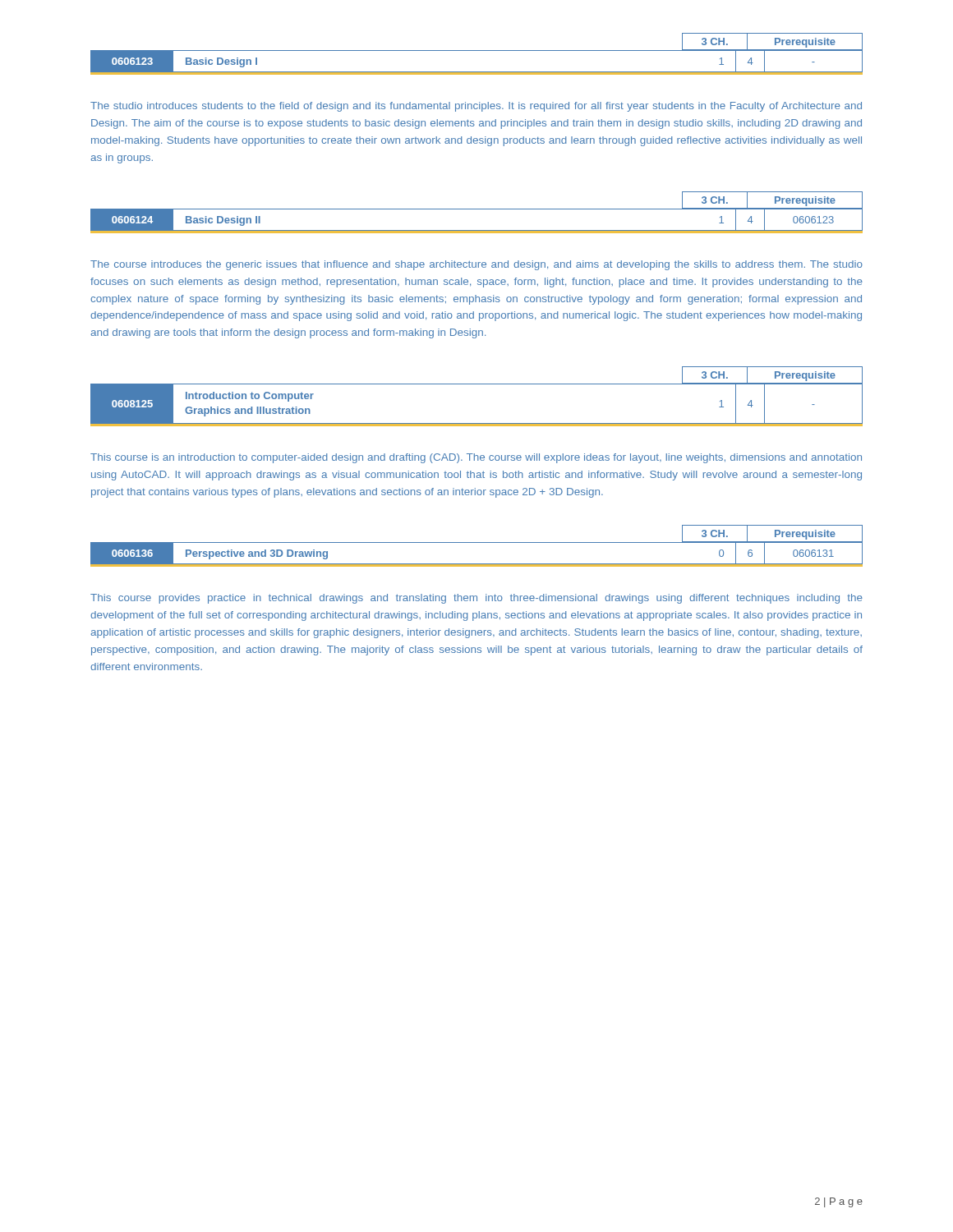The image size is (953, 1232).
Task: Click on the table containing "3 CH. Prerequisite 0606136"
Action: [x=476, y=546]
